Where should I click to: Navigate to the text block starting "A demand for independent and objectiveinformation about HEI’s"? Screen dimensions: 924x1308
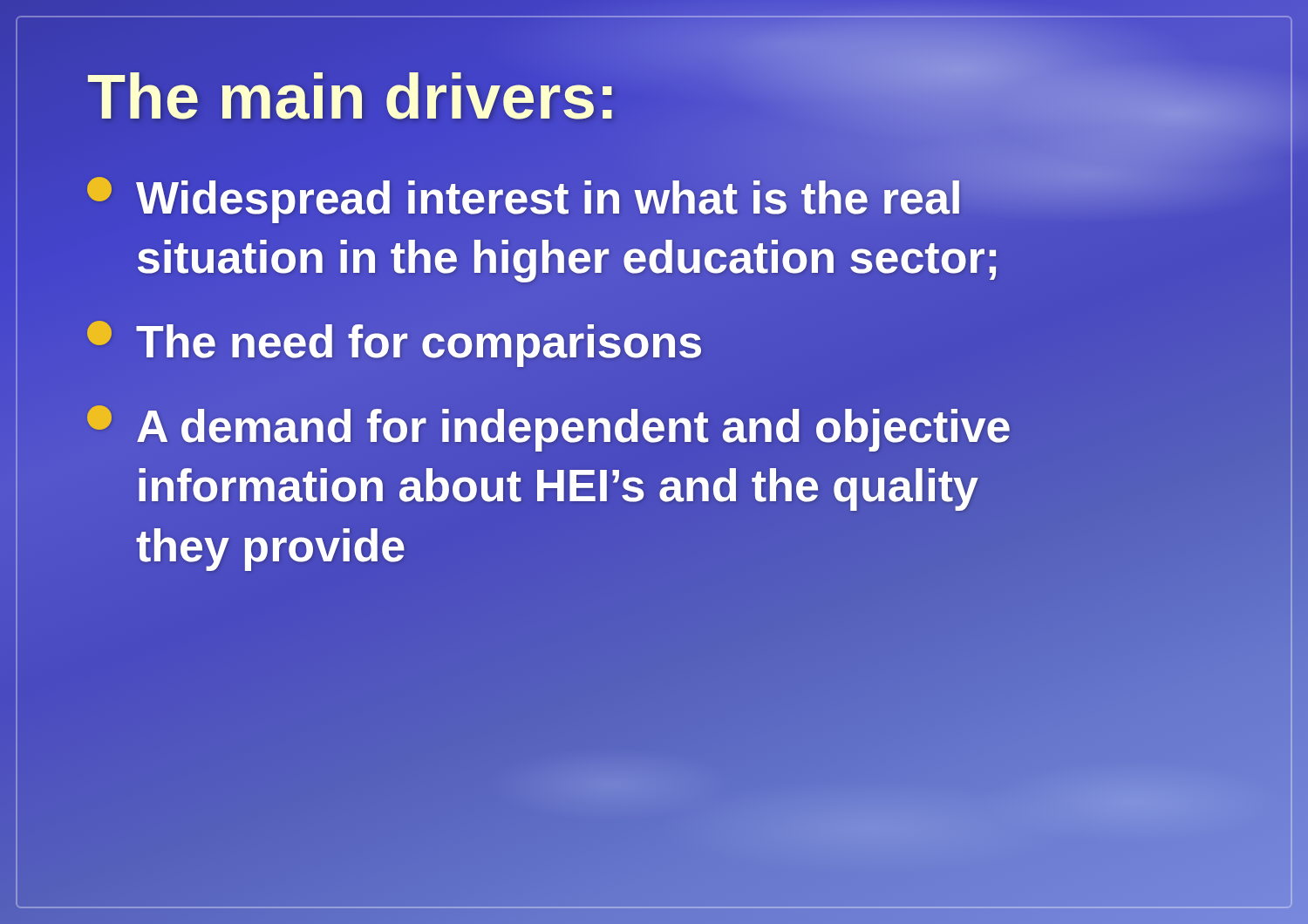click(549, 486)
